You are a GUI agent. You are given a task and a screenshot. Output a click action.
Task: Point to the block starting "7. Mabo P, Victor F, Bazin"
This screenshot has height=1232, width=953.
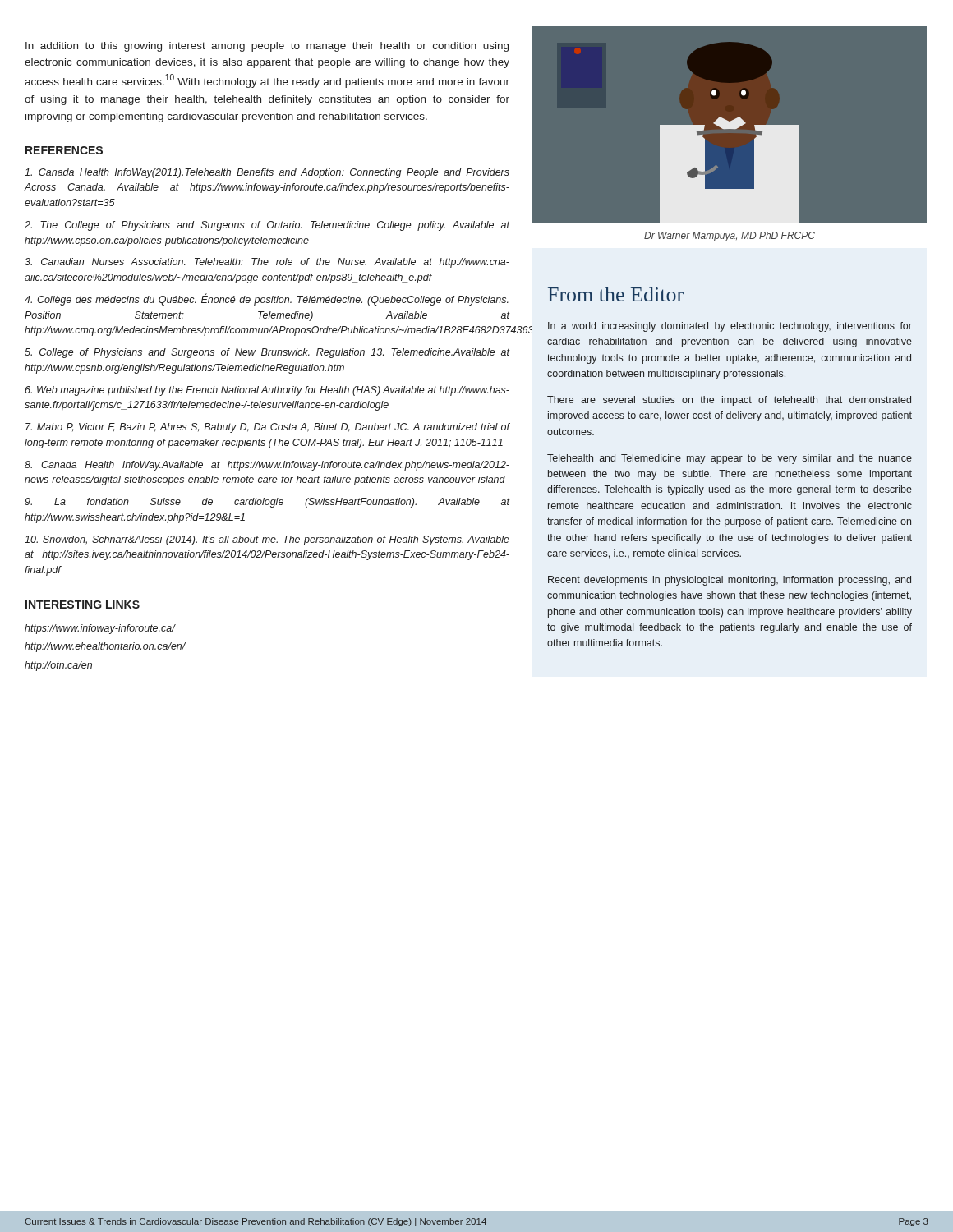click(267, 435)
